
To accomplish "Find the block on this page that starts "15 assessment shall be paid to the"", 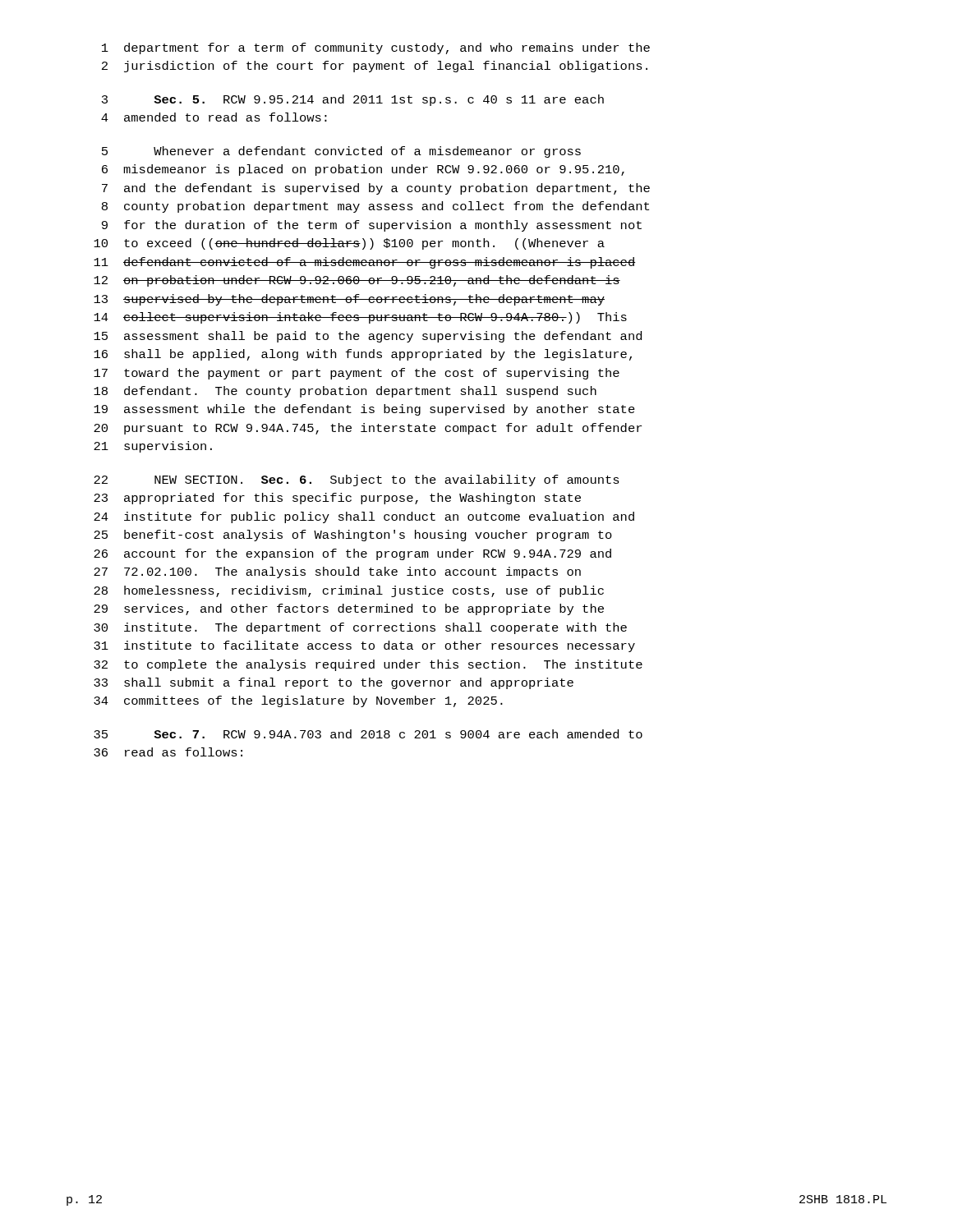I will point(476,337).
